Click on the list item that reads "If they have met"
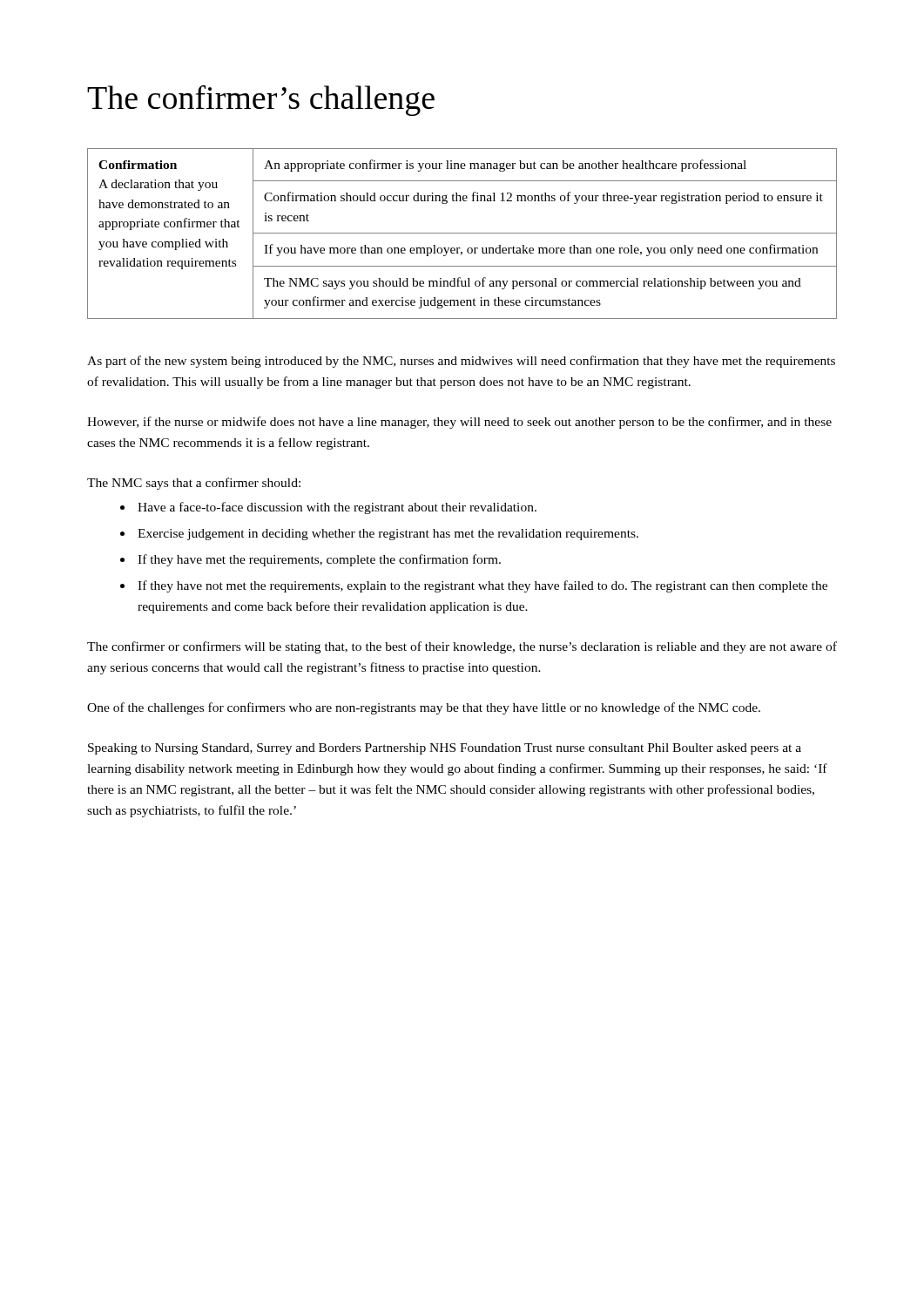 (320, 559)
